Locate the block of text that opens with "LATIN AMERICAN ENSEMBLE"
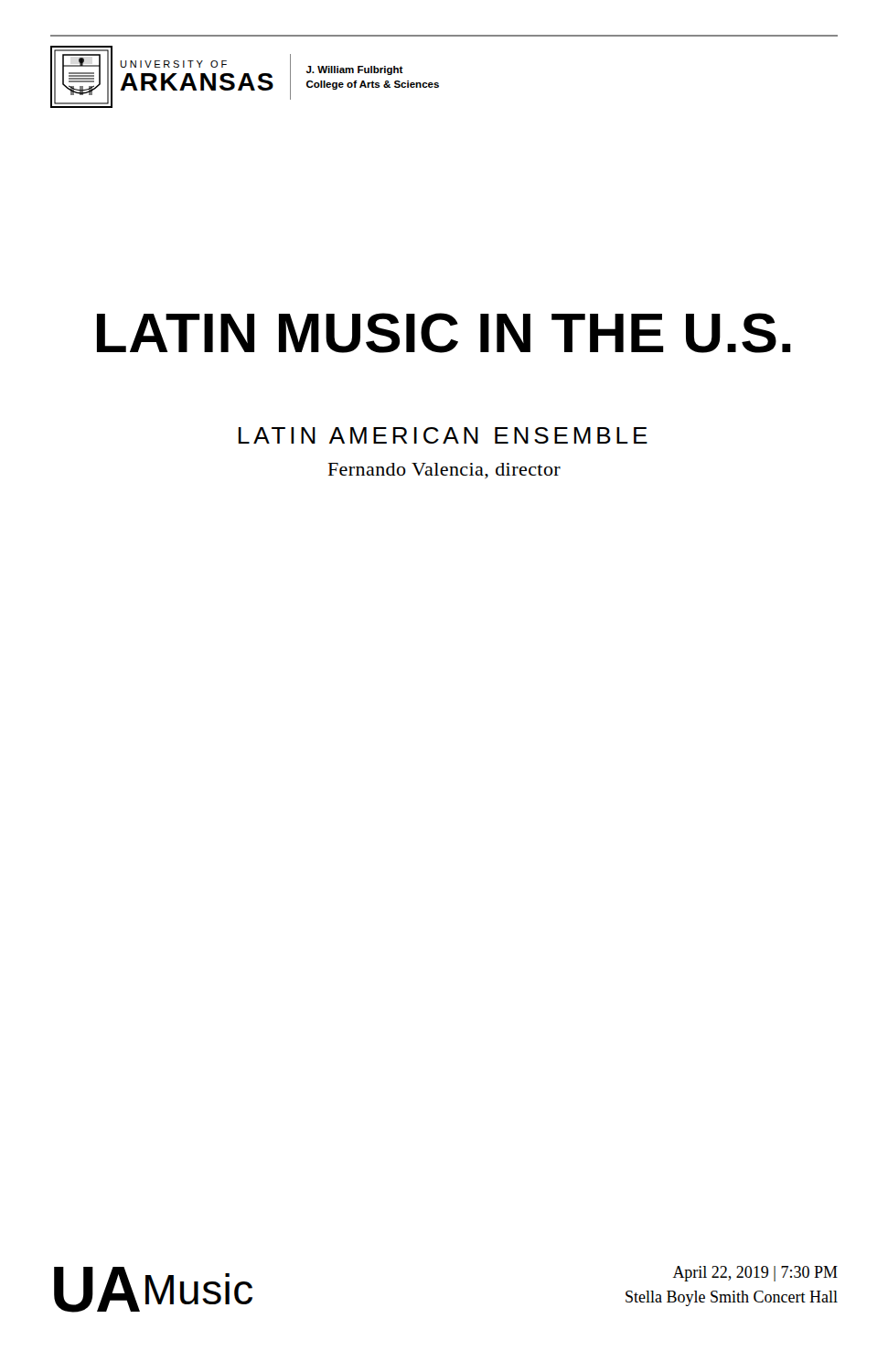 coord(444,452)
